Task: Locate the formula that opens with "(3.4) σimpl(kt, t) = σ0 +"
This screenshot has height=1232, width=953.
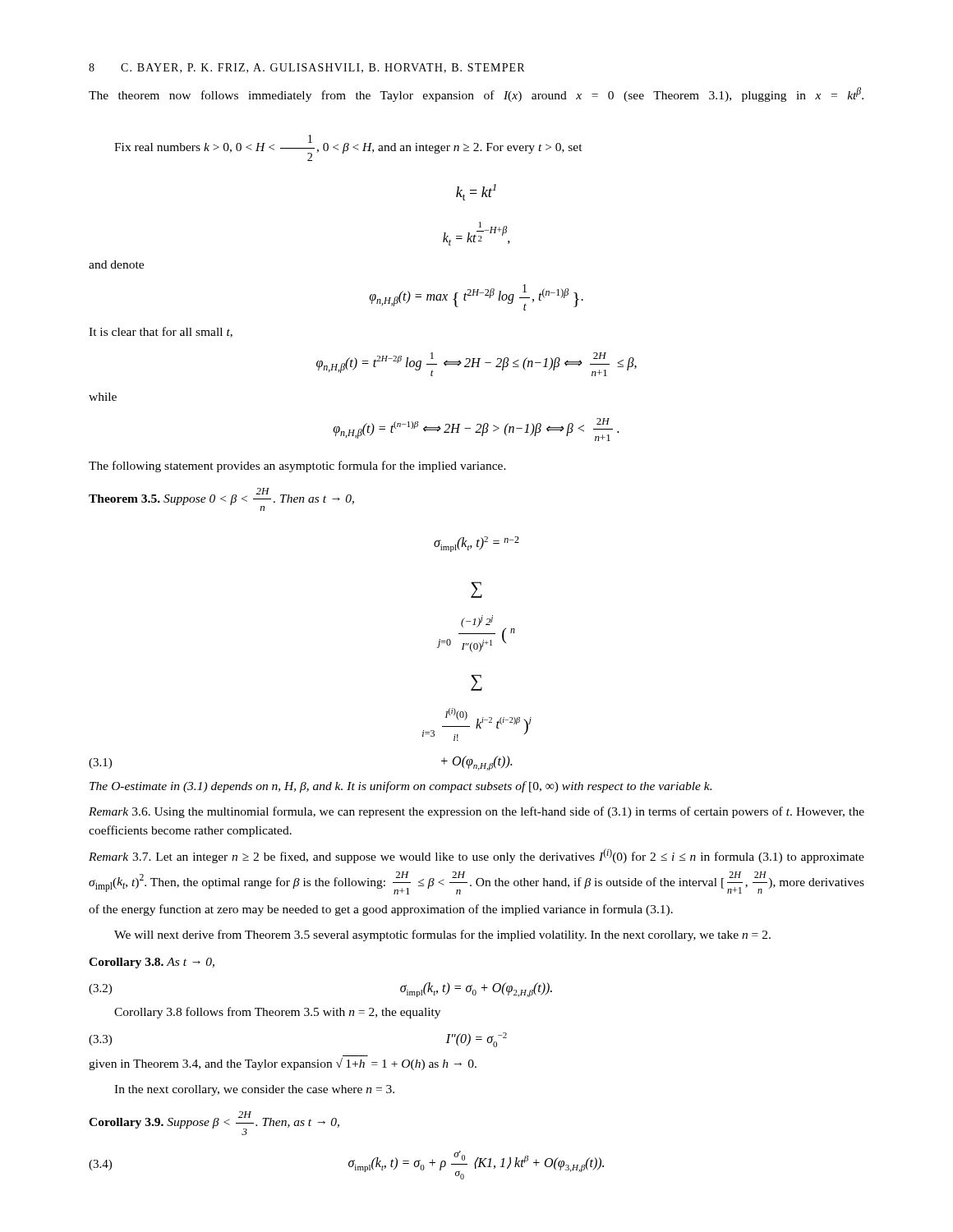Action: 476,1164
